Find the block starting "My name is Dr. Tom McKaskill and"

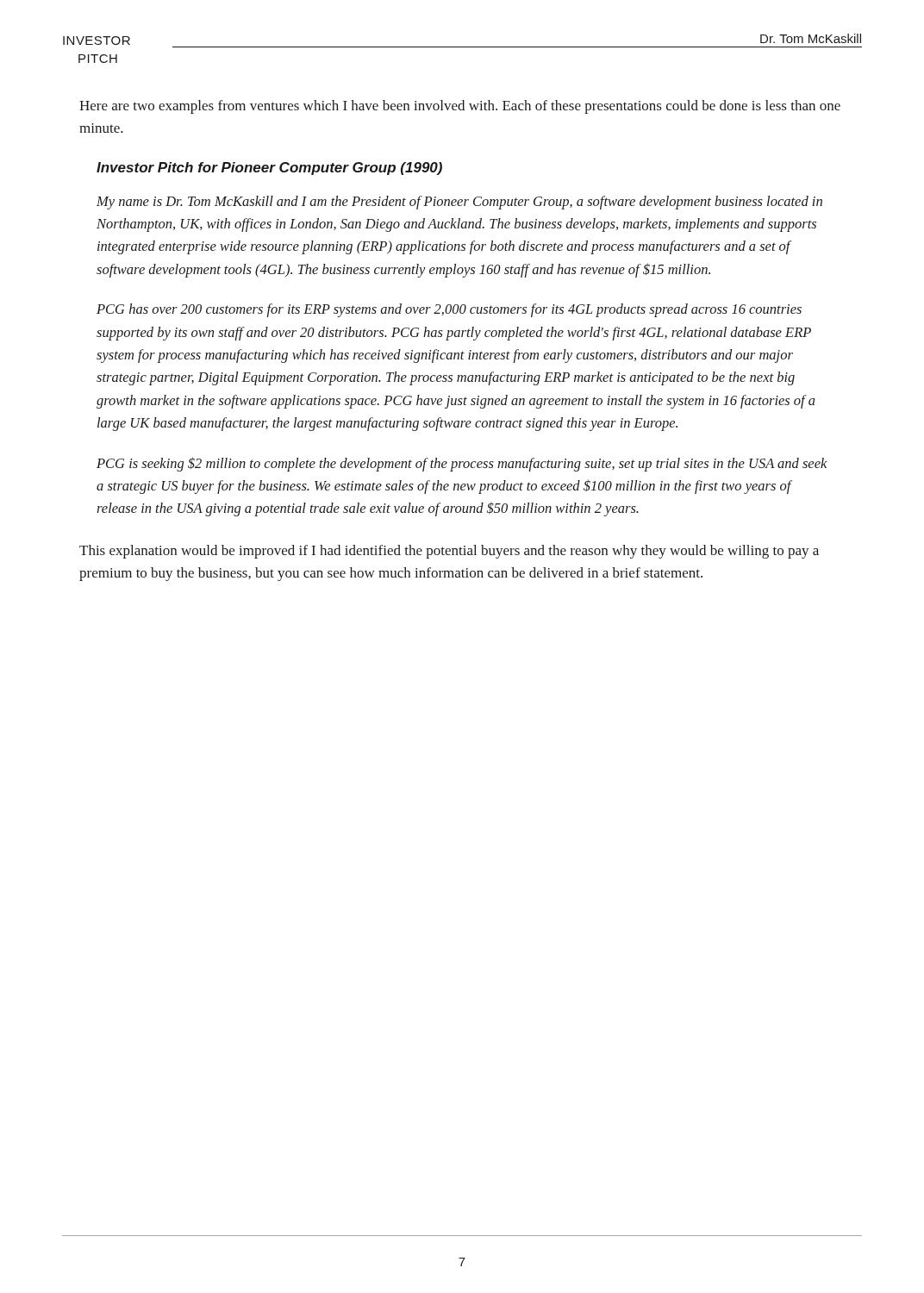(x=460, y=235)
